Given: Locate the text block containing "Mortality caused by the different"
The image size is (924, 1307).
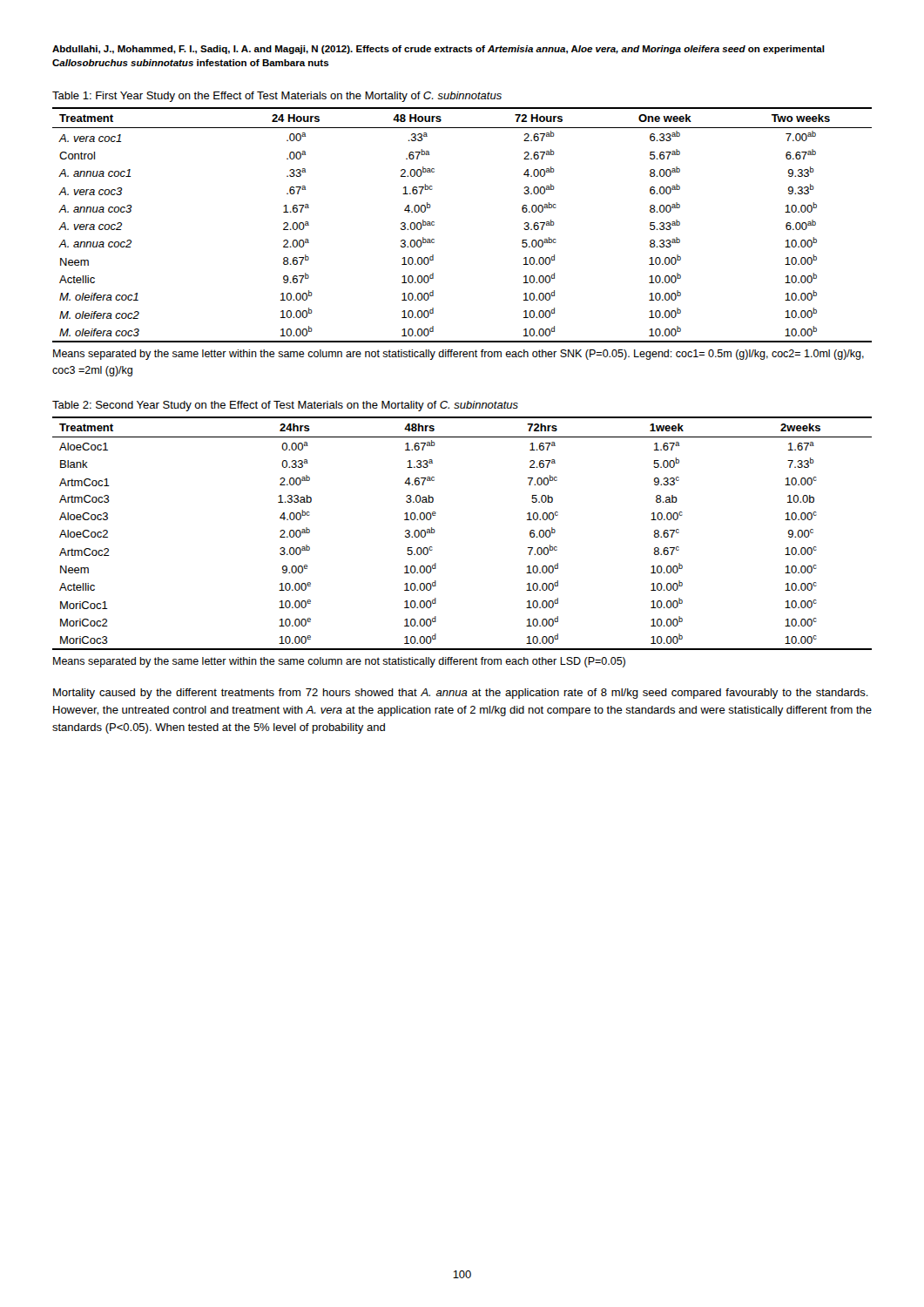Looking at the screenshot, I should pos(462,710).
